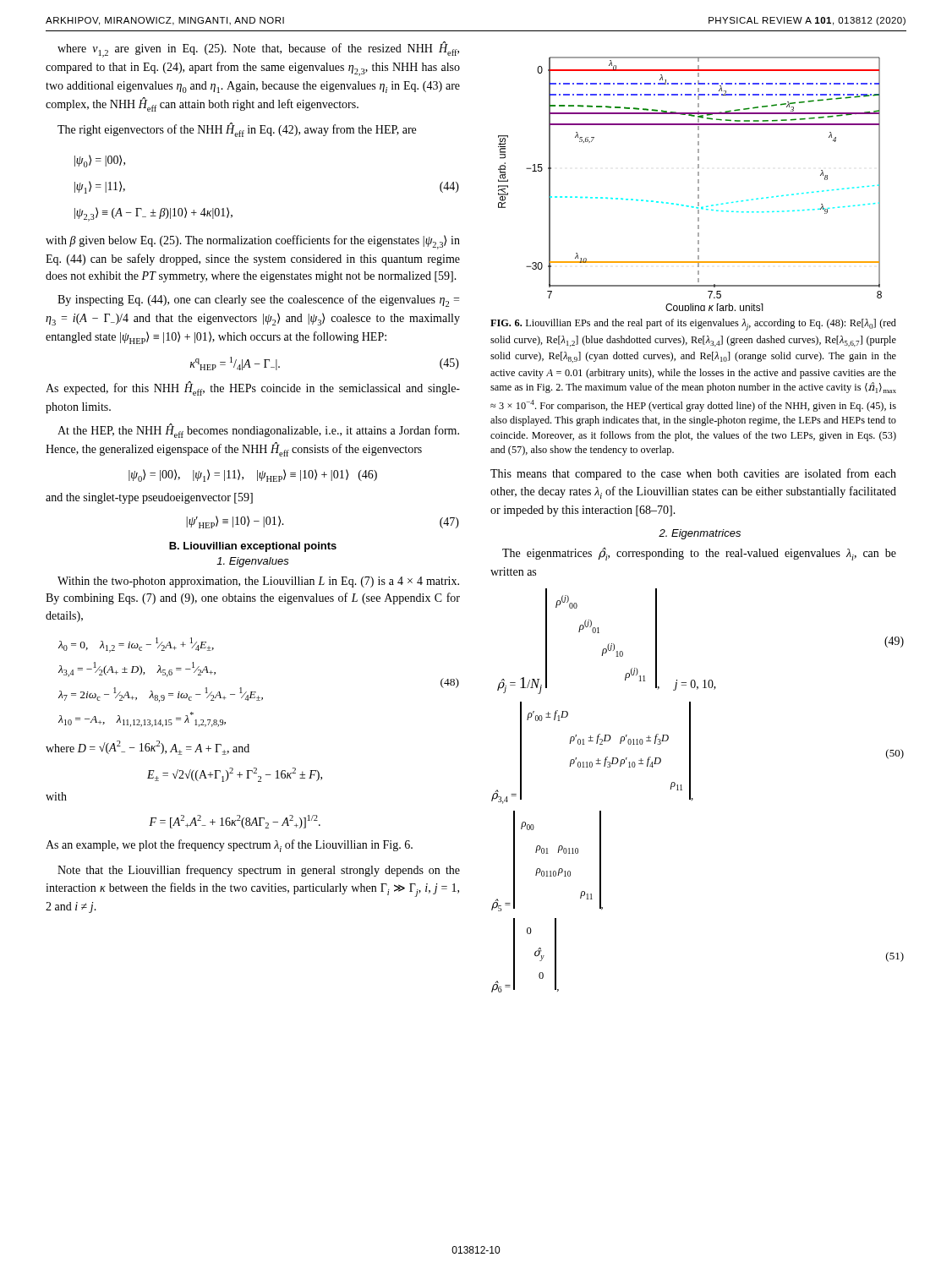This screenshot has height=1268, width=952.
Task: Point to the block beginning "At the HEP, the NHH Ĥeff becomes nondiagonalizable,"
Action: (253, 441)
